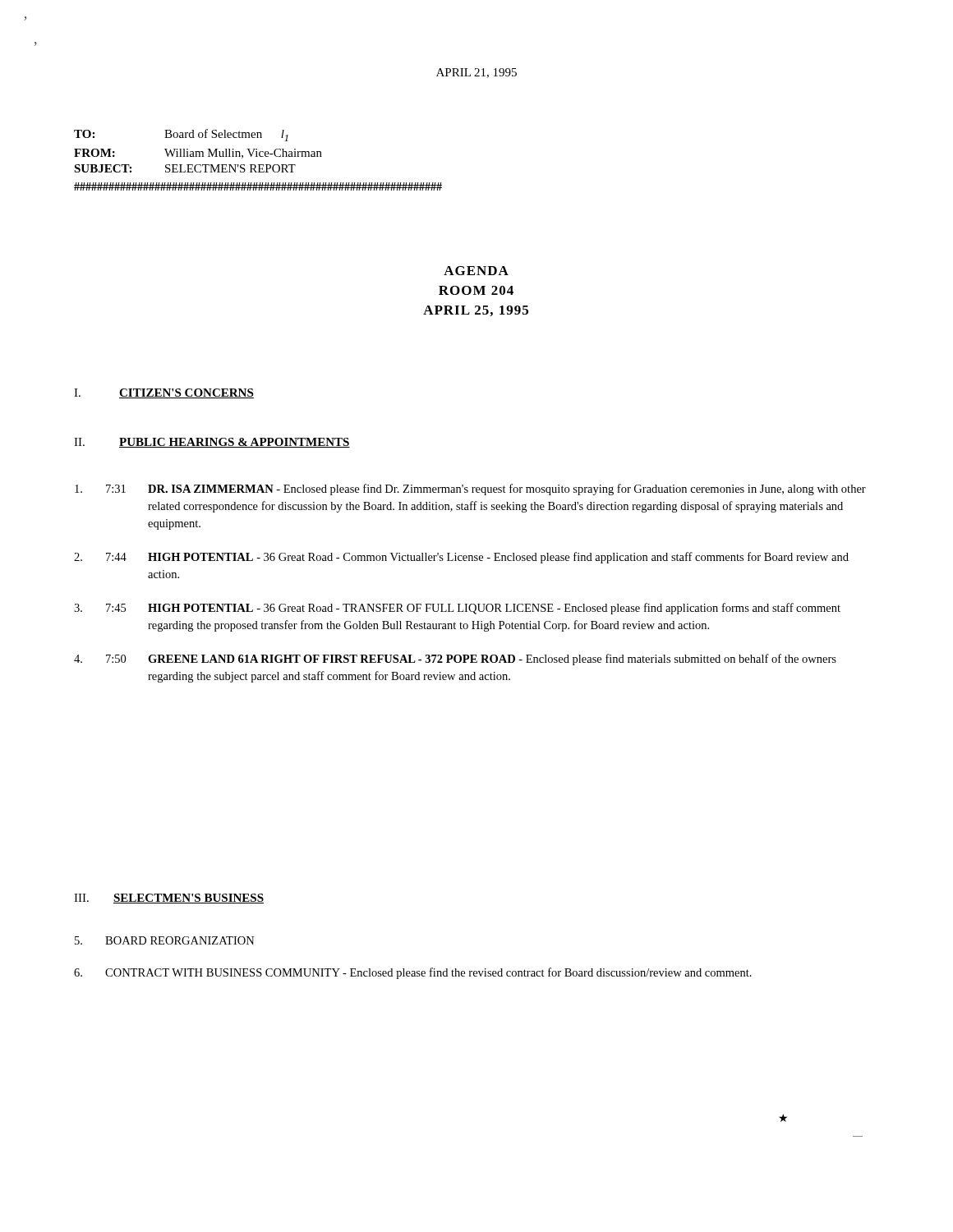Point to "AGENDA ROOM 204 APRIL 25, 1995"

[x=476, y=291]
